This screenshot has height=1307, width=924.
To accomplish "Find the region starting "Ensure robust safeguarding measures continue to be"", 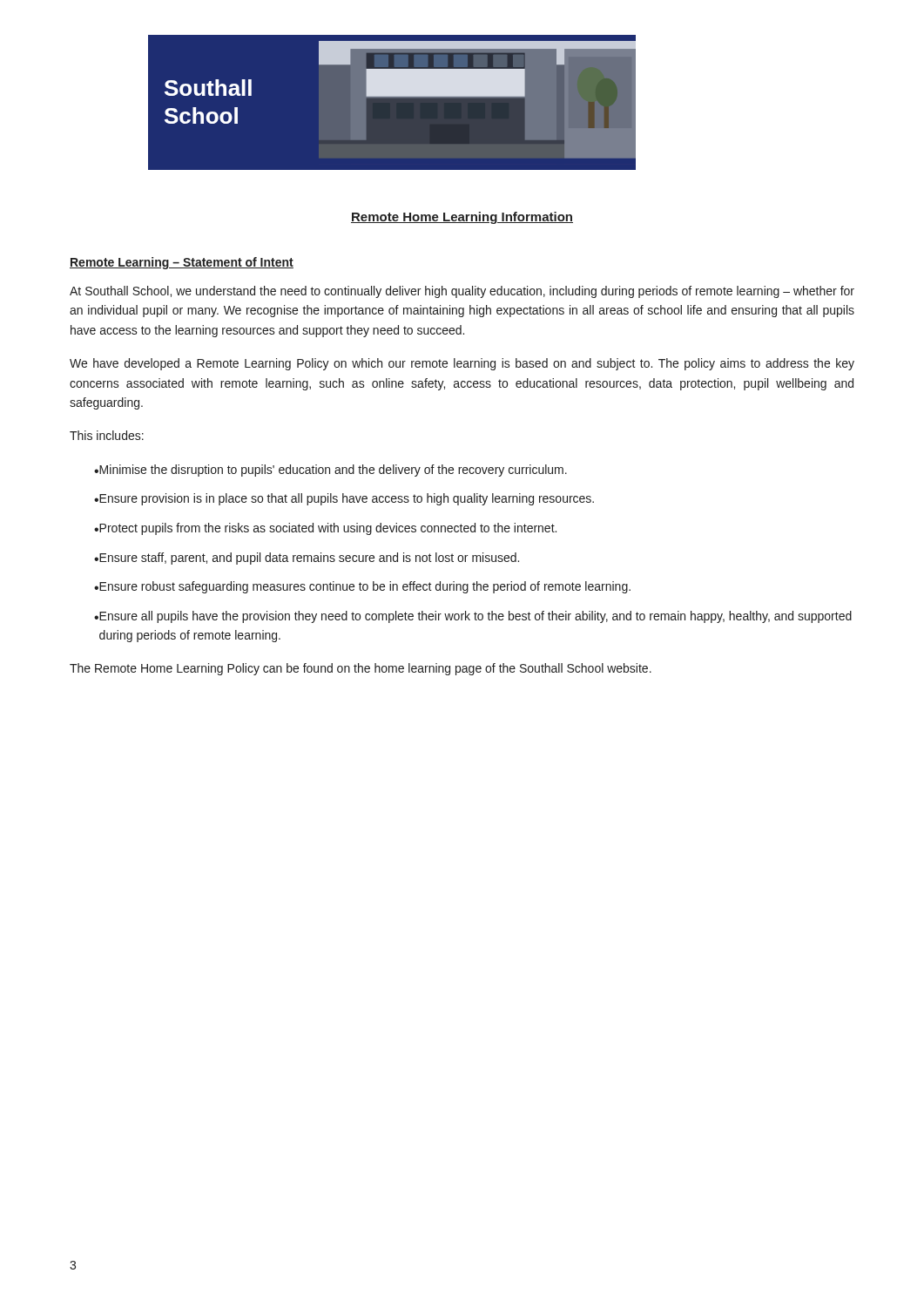I will pyautogui.click(x=462, y=588).
